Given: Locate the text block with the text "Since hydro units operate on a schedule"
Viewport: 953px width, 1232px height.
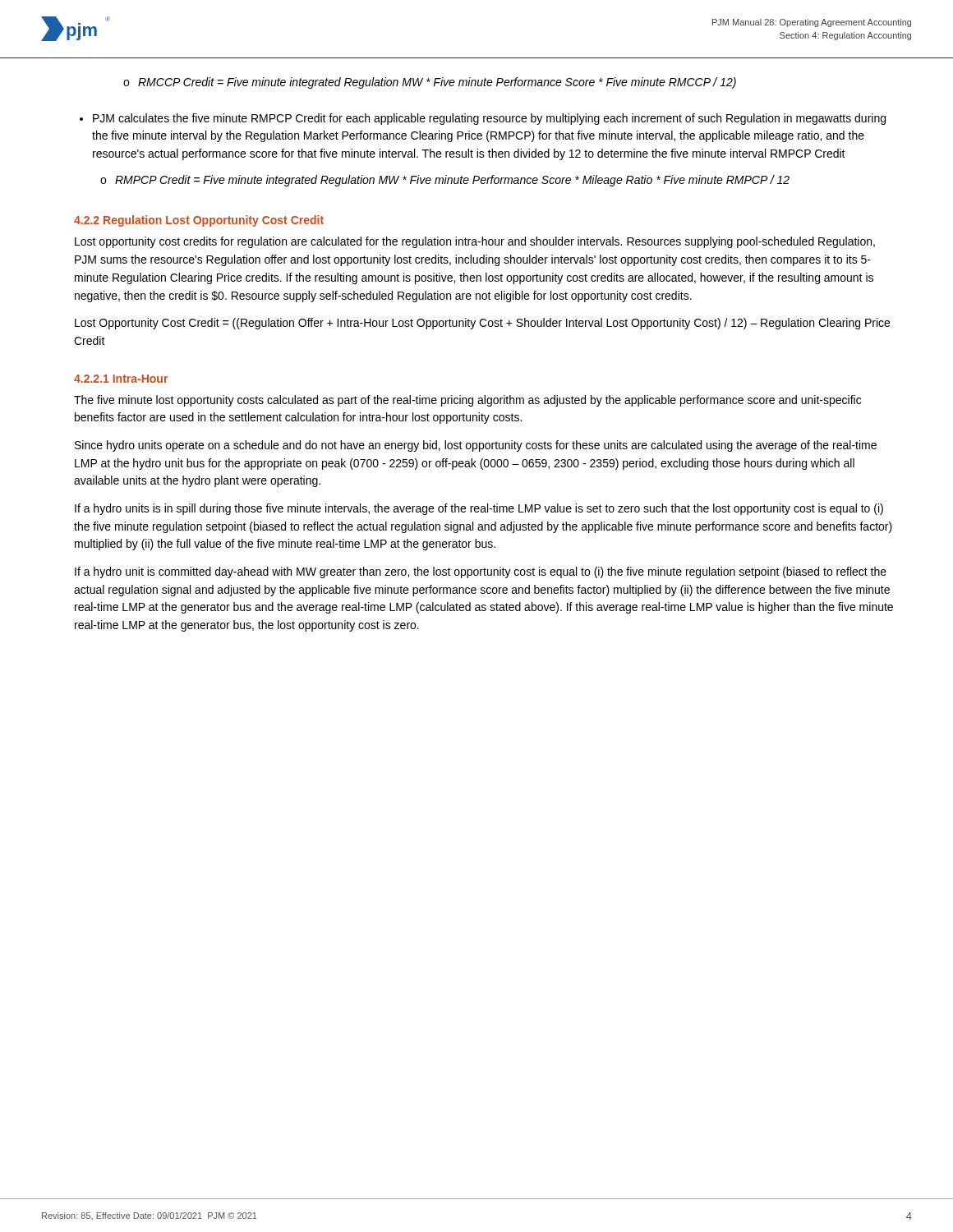Looking at the screenshot, I should tap(475, 463).
